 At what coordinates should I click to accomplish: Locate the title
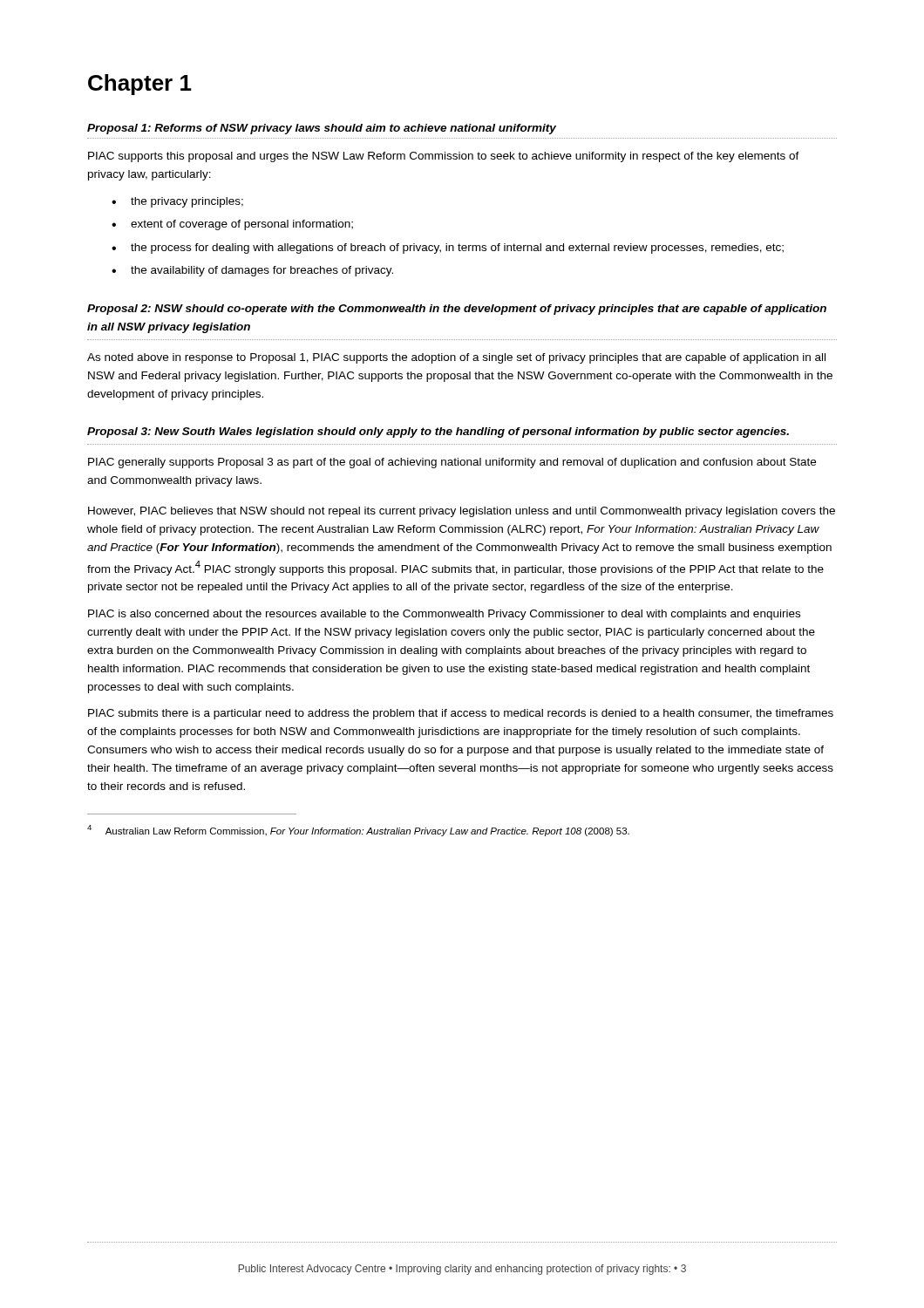click(x=139, y=83)
